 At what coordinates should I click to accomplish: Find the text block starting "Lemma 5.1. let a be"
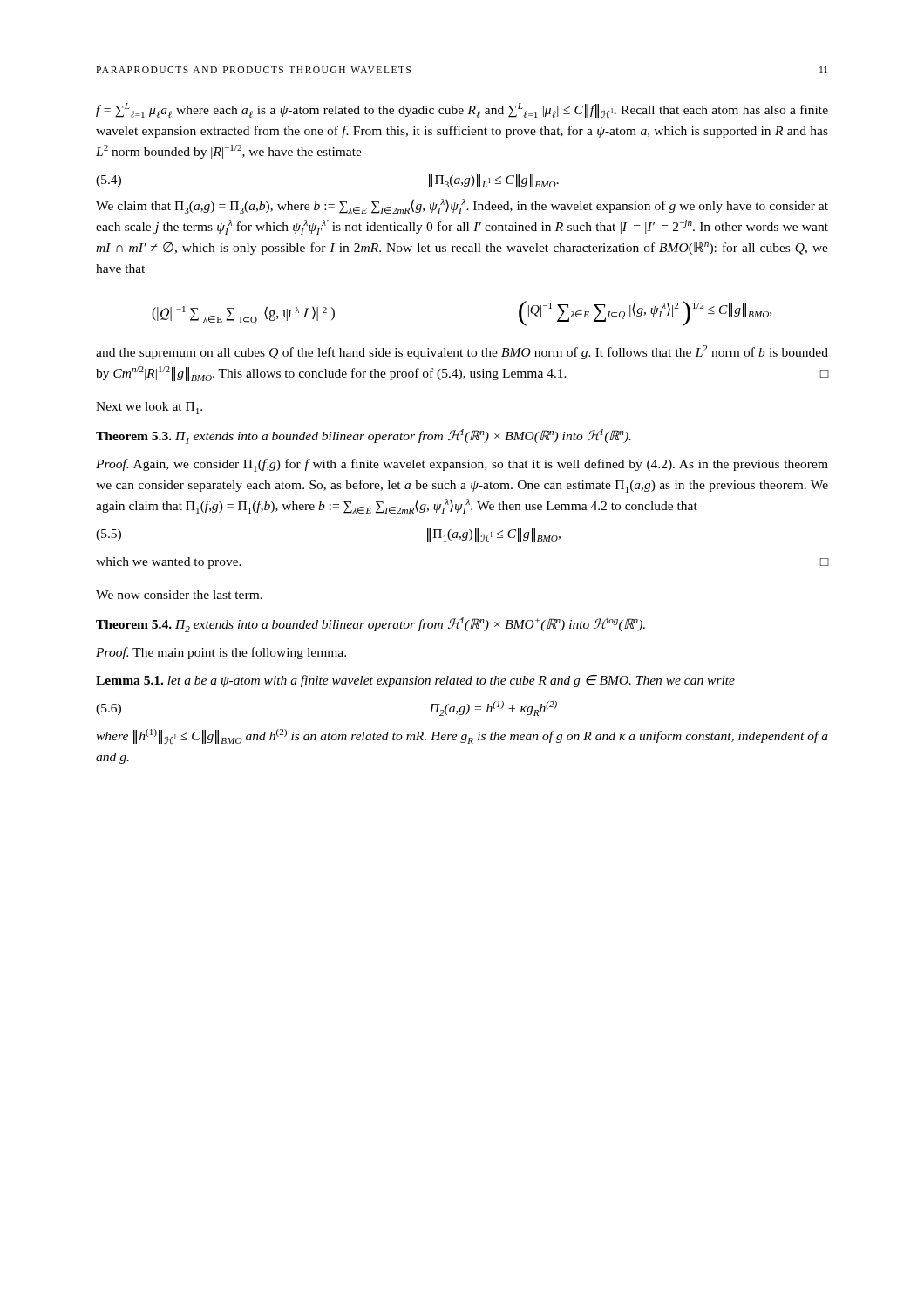(415, 680)
